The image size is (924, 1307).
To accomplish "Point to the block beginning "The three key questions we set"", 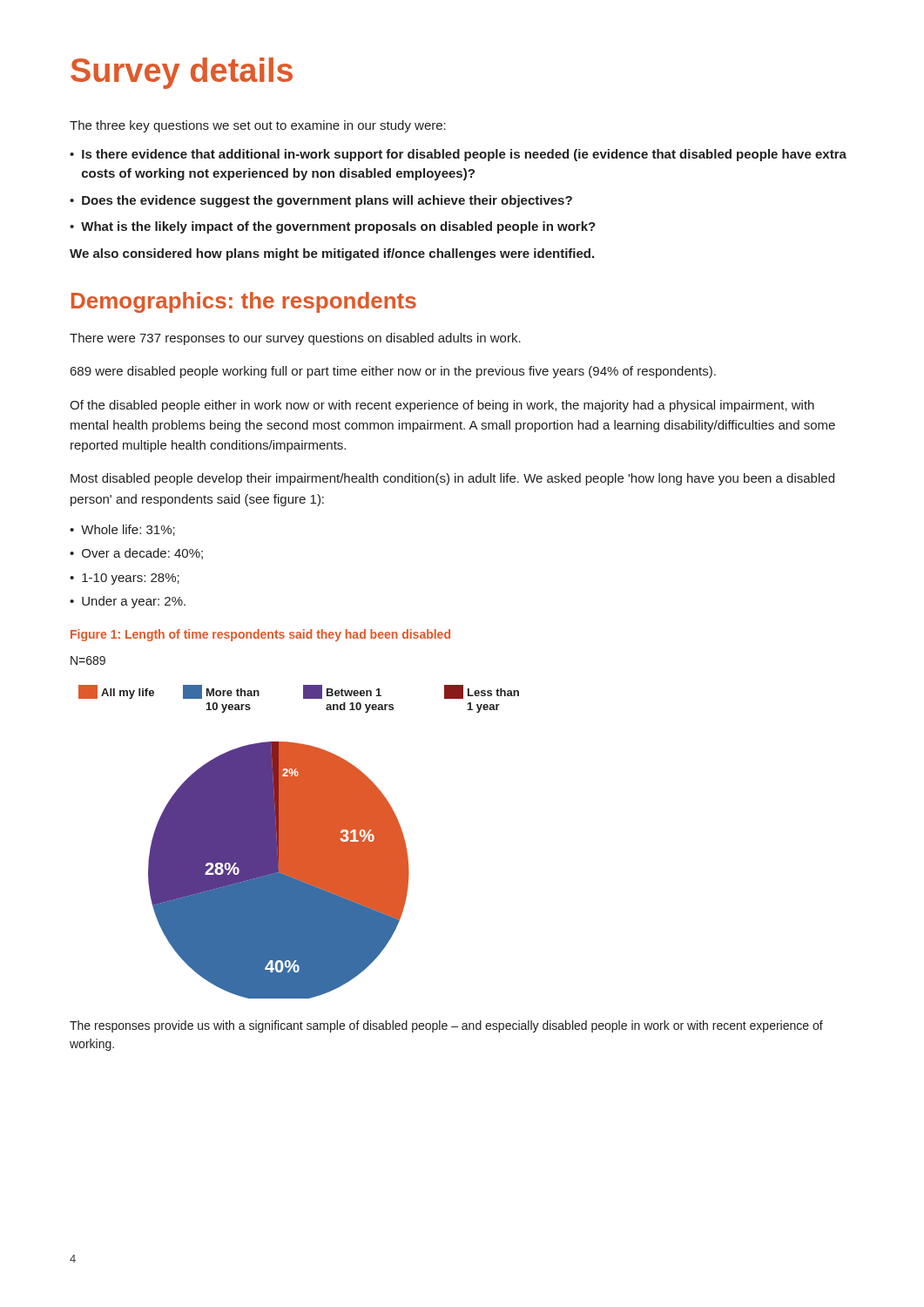I will pos(258,126).
